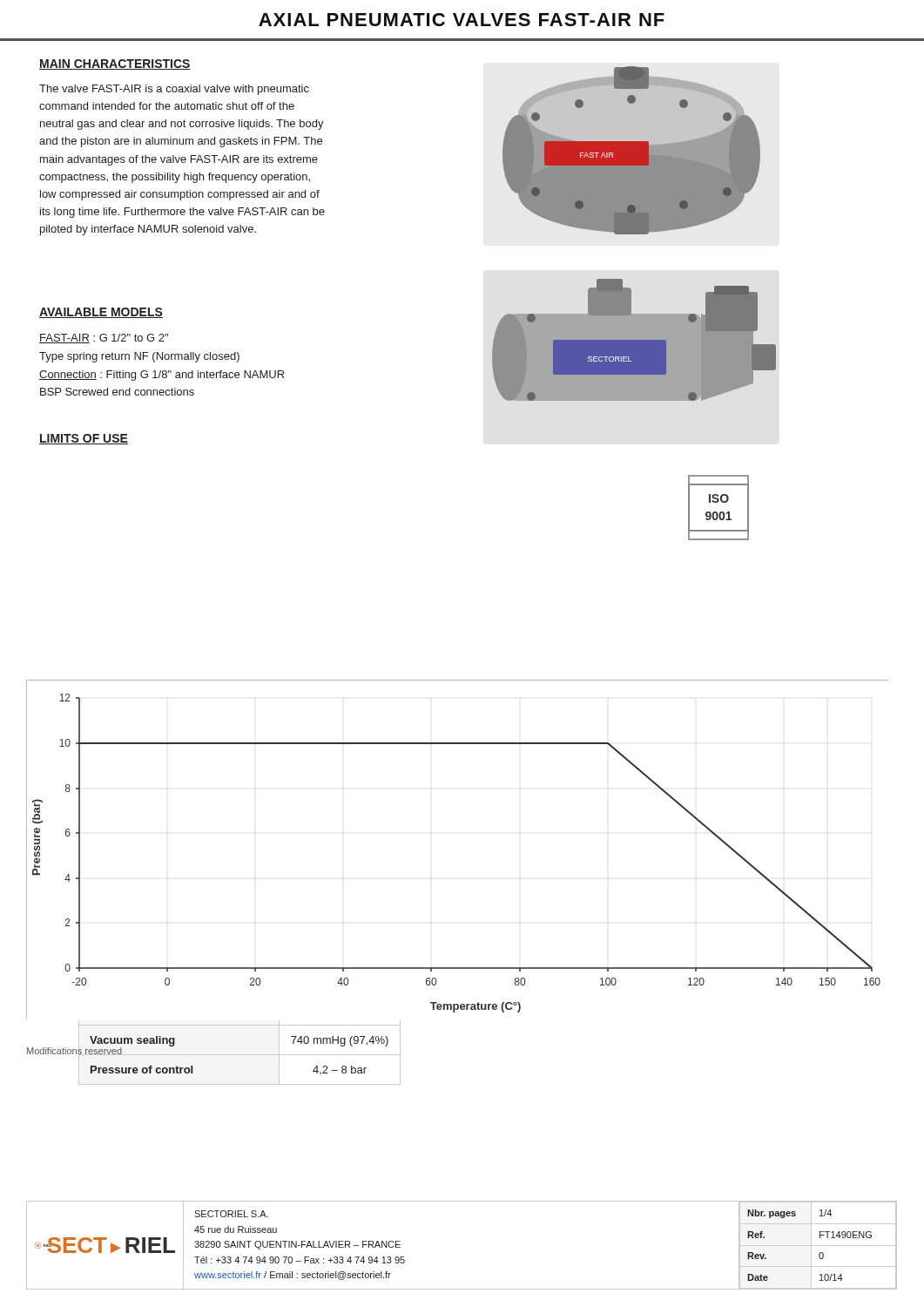Select the section header containing "AVAILABLE MODELS"
The image size is (924, 1307).
(101, 312)
